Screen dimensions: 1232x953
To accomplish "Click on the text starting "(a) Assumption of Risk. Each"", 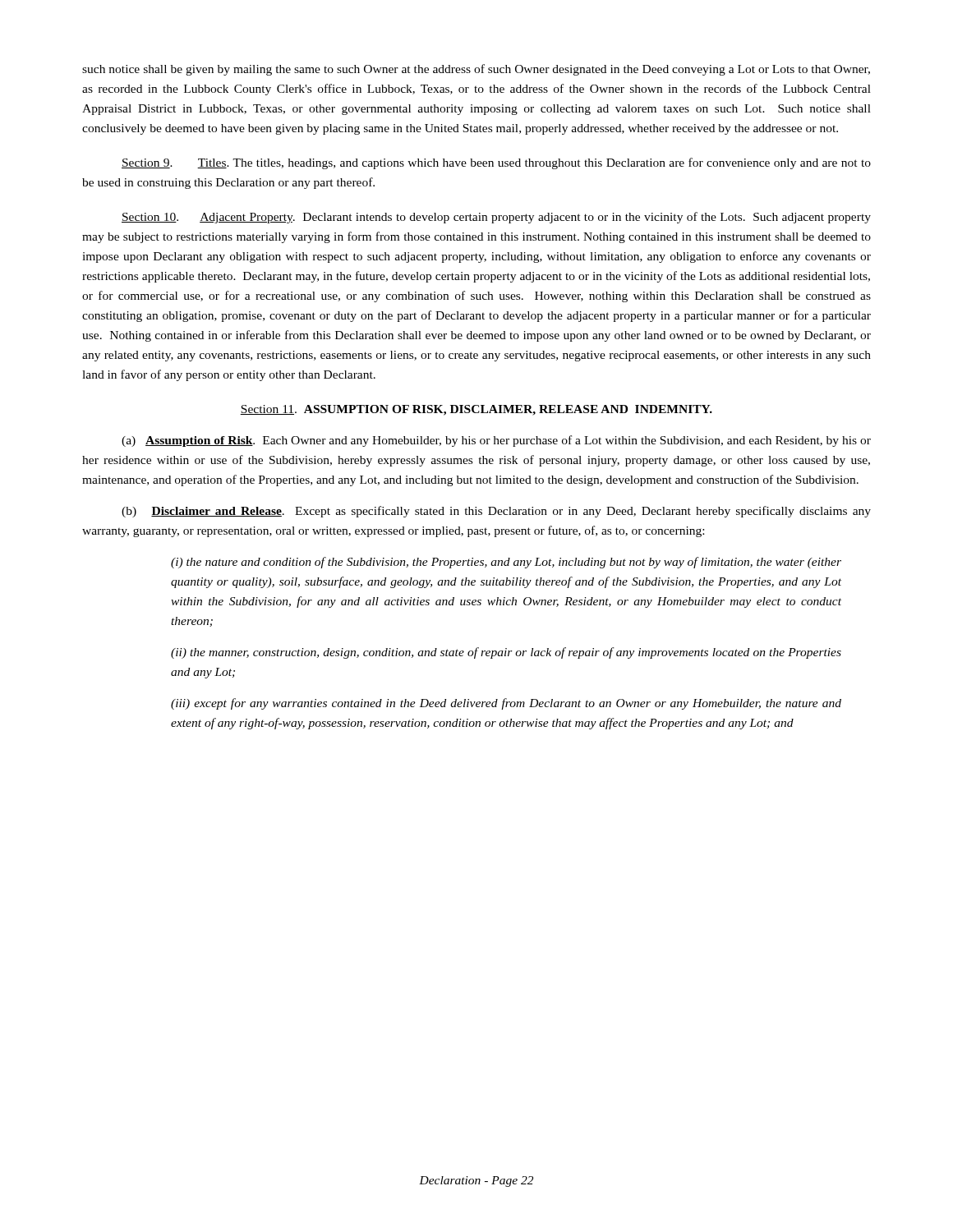I will [x=476, y=460].
